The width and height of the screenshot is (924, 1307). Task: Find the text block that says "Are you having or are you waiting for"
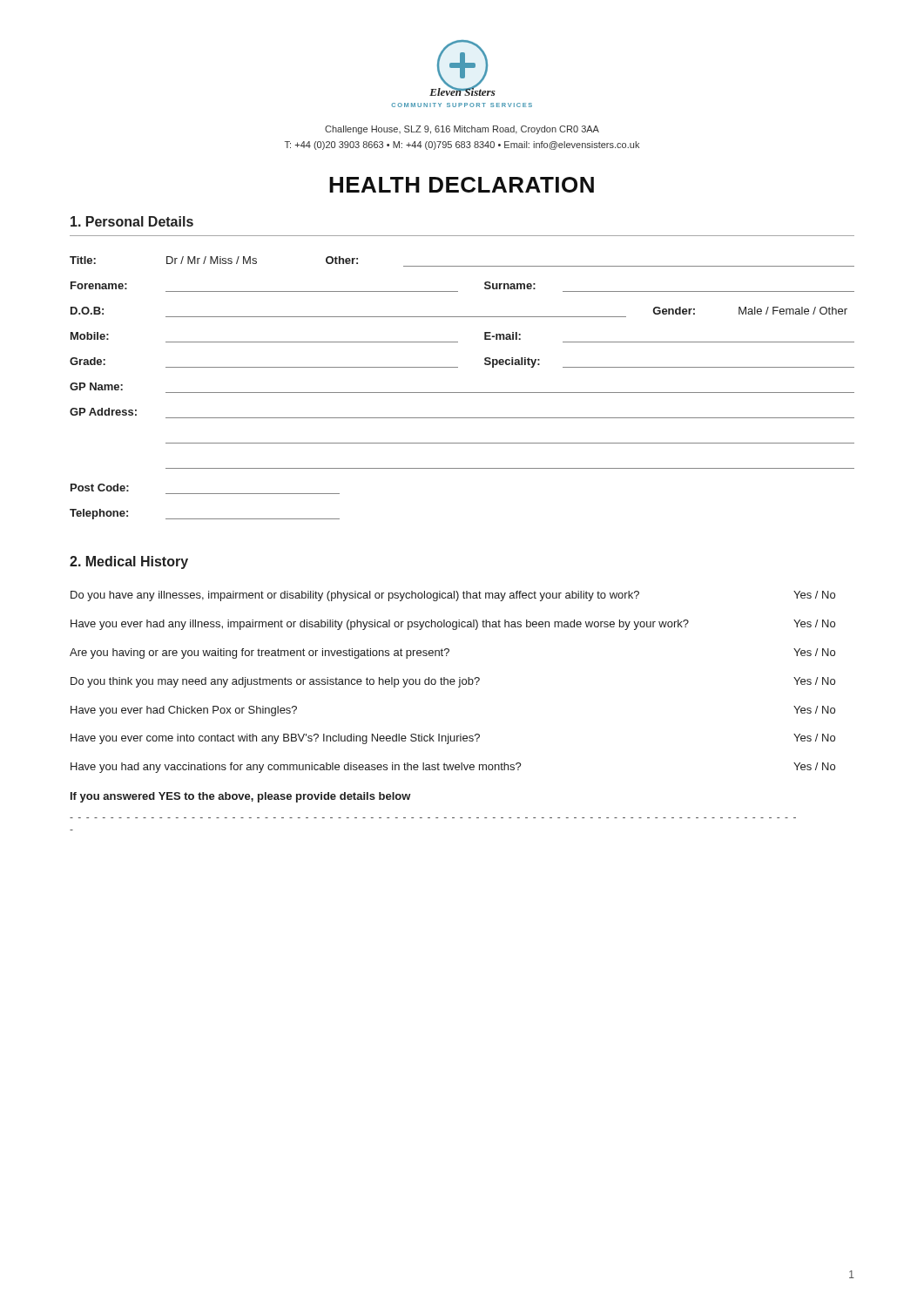coord(258,653)
